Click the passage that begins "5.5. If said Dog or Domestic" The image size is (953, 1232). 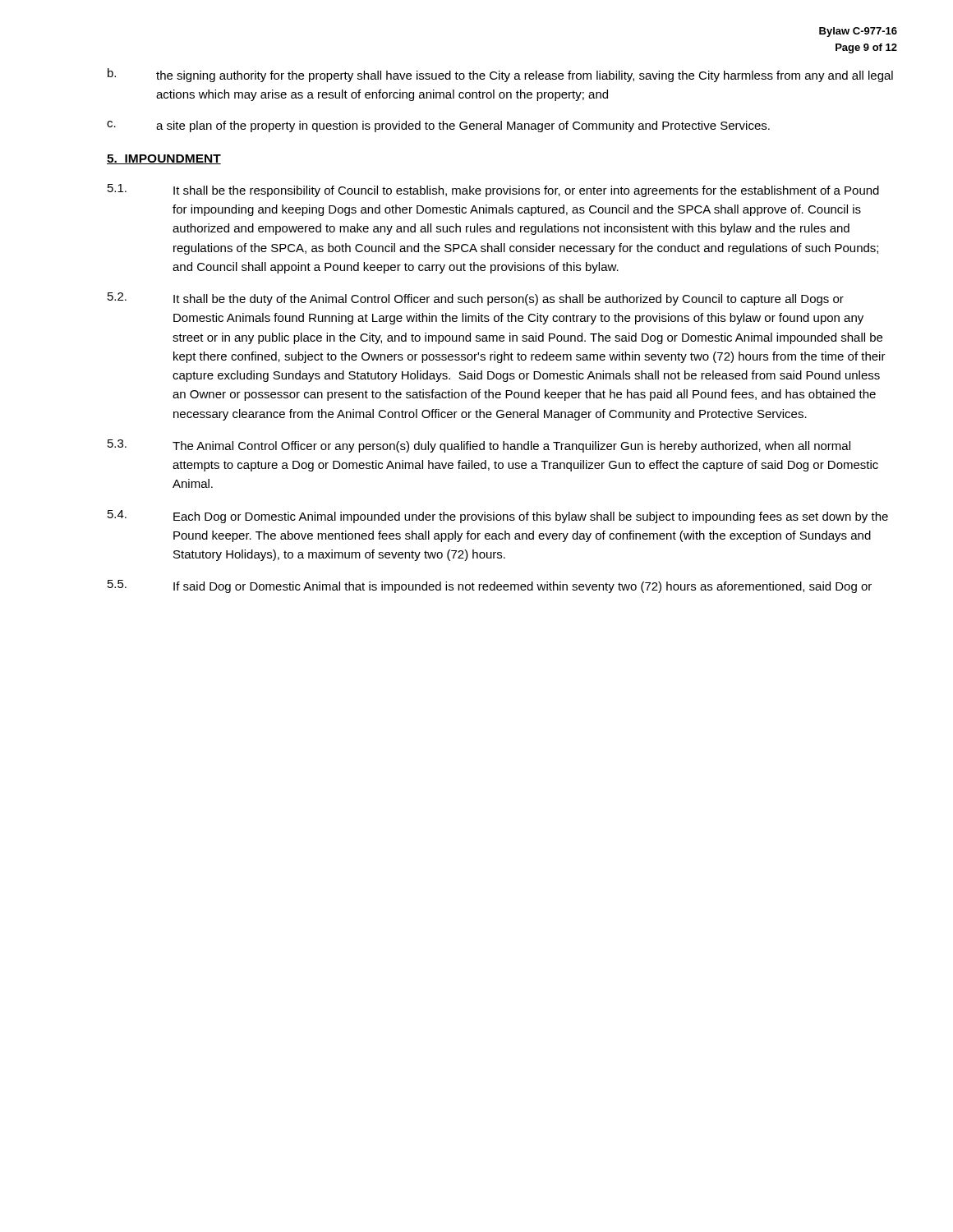point(502,586)
